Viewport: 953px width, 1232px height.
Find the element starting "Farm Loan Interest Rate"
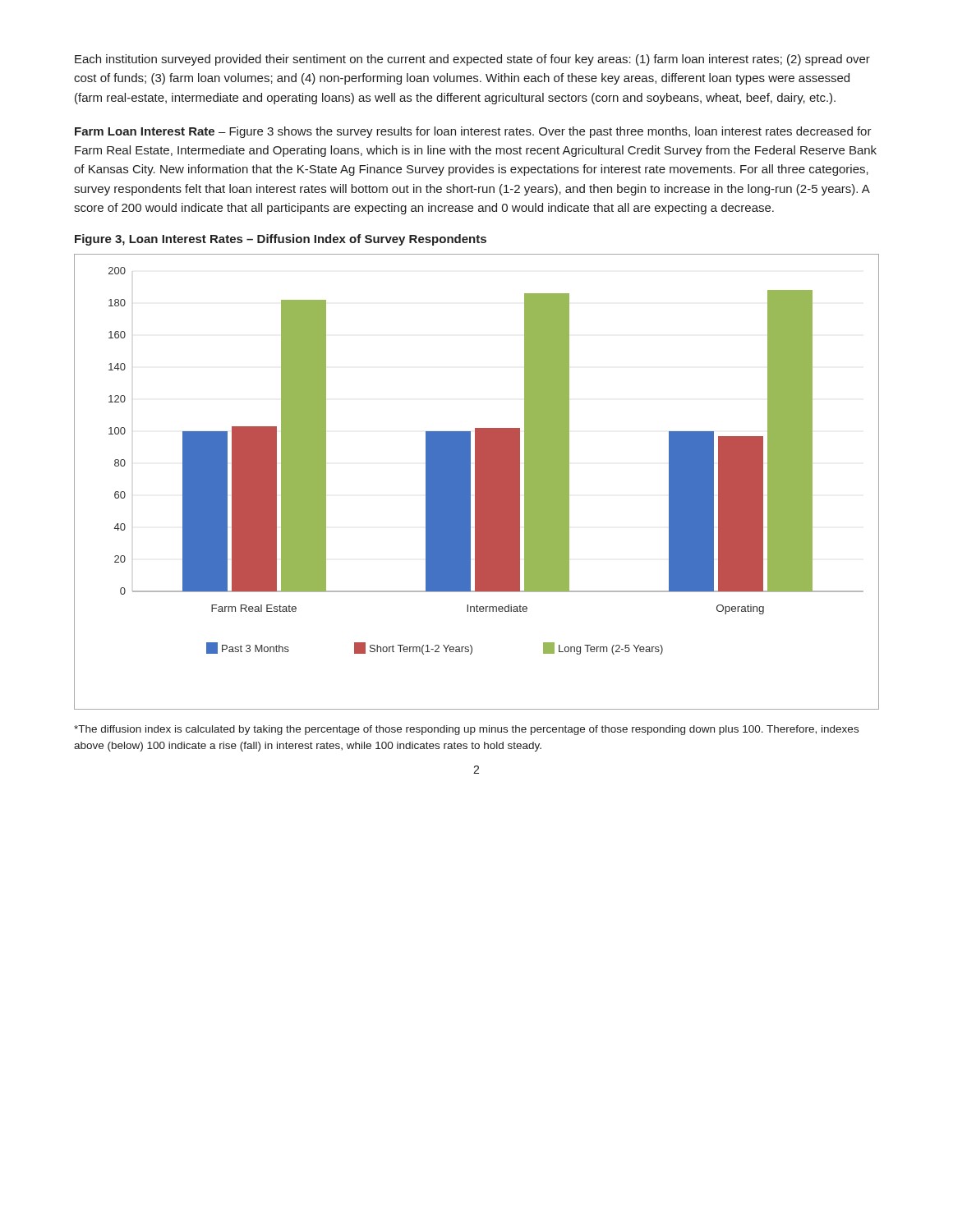[475, 169]
